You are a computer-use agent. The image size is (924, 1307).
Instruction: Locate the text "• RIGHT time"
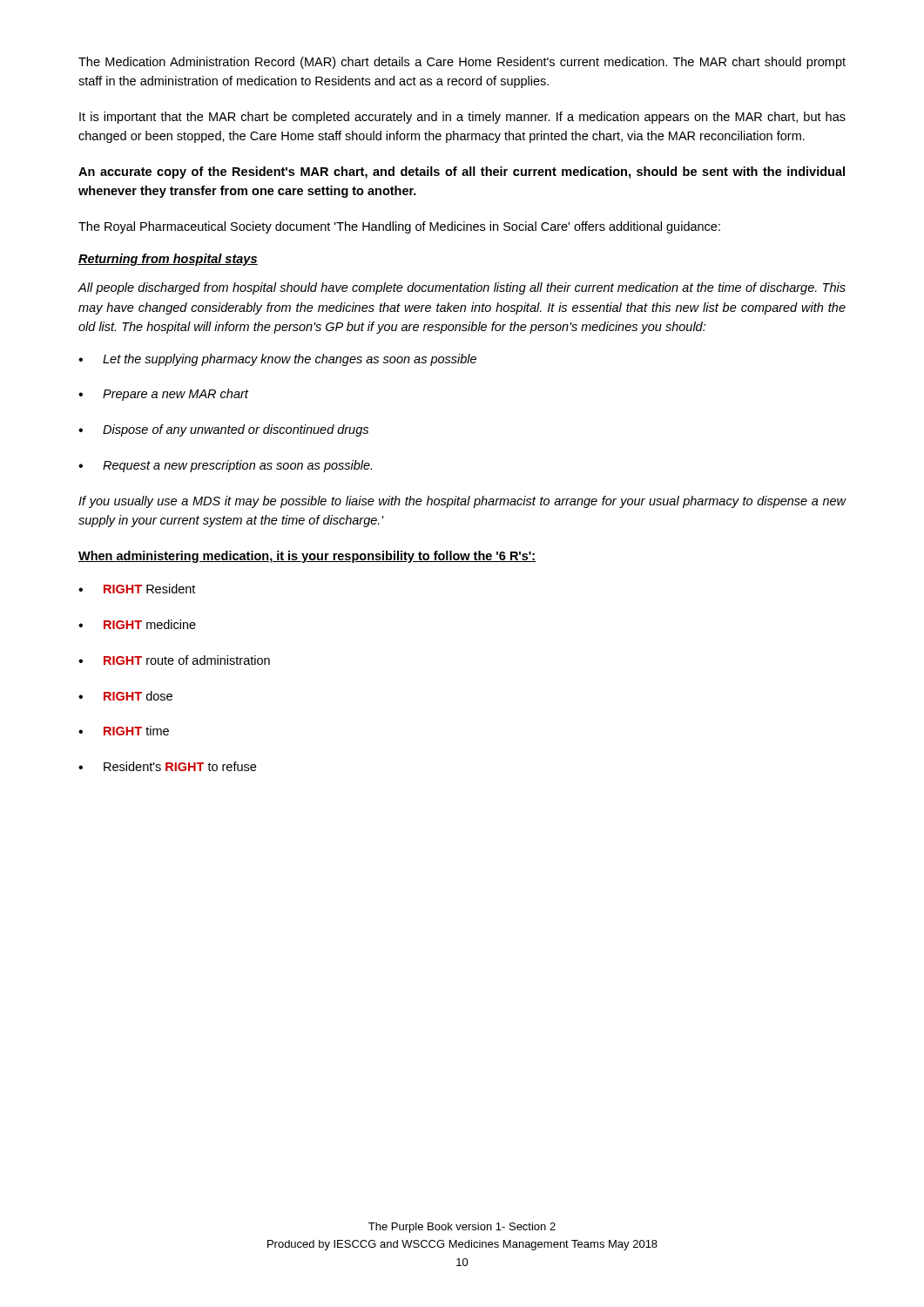click(124, 733)
